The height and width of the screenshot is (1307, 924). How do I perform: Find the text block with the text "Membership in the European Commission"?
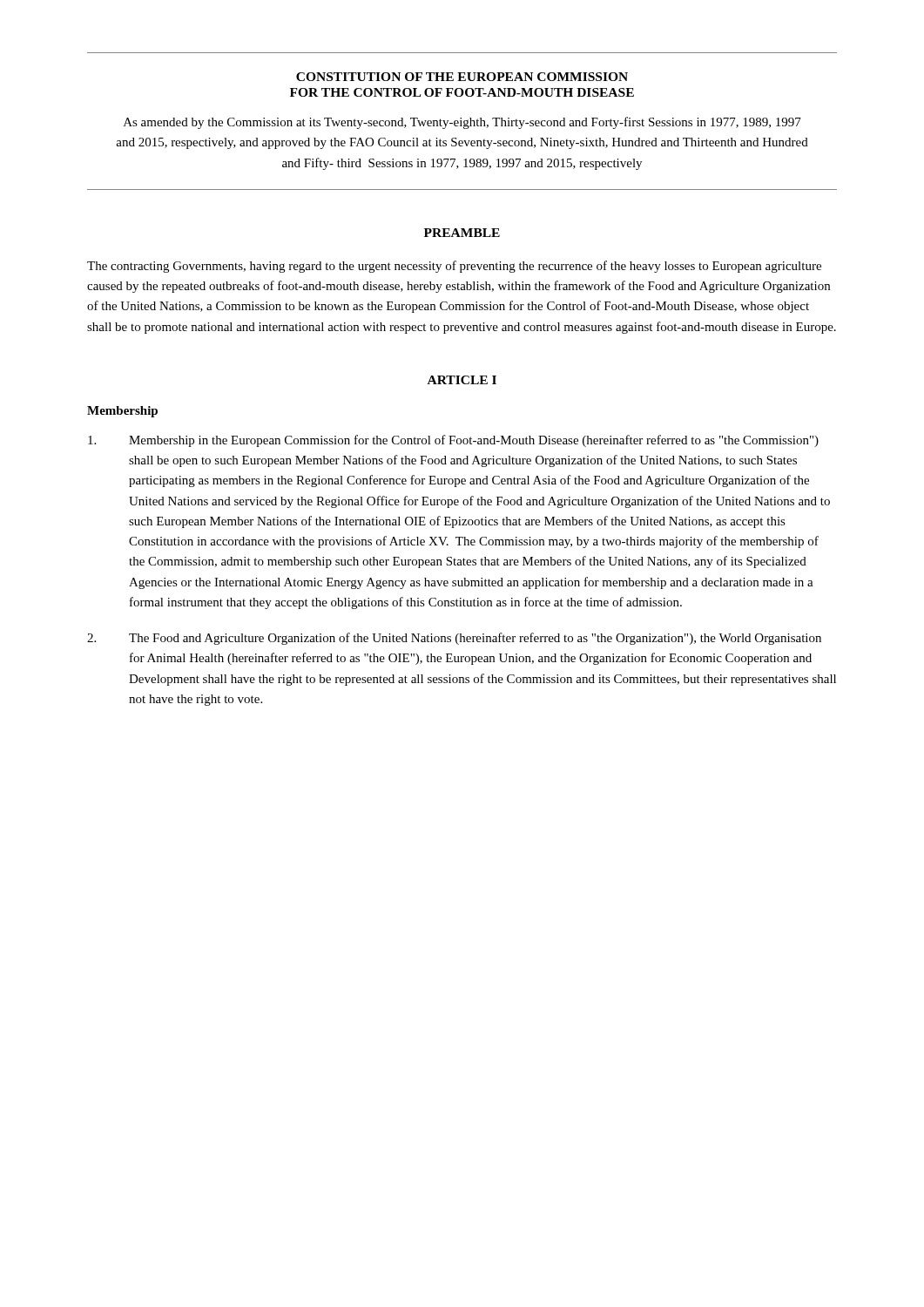pyautogui.click(x=462, y=570)
